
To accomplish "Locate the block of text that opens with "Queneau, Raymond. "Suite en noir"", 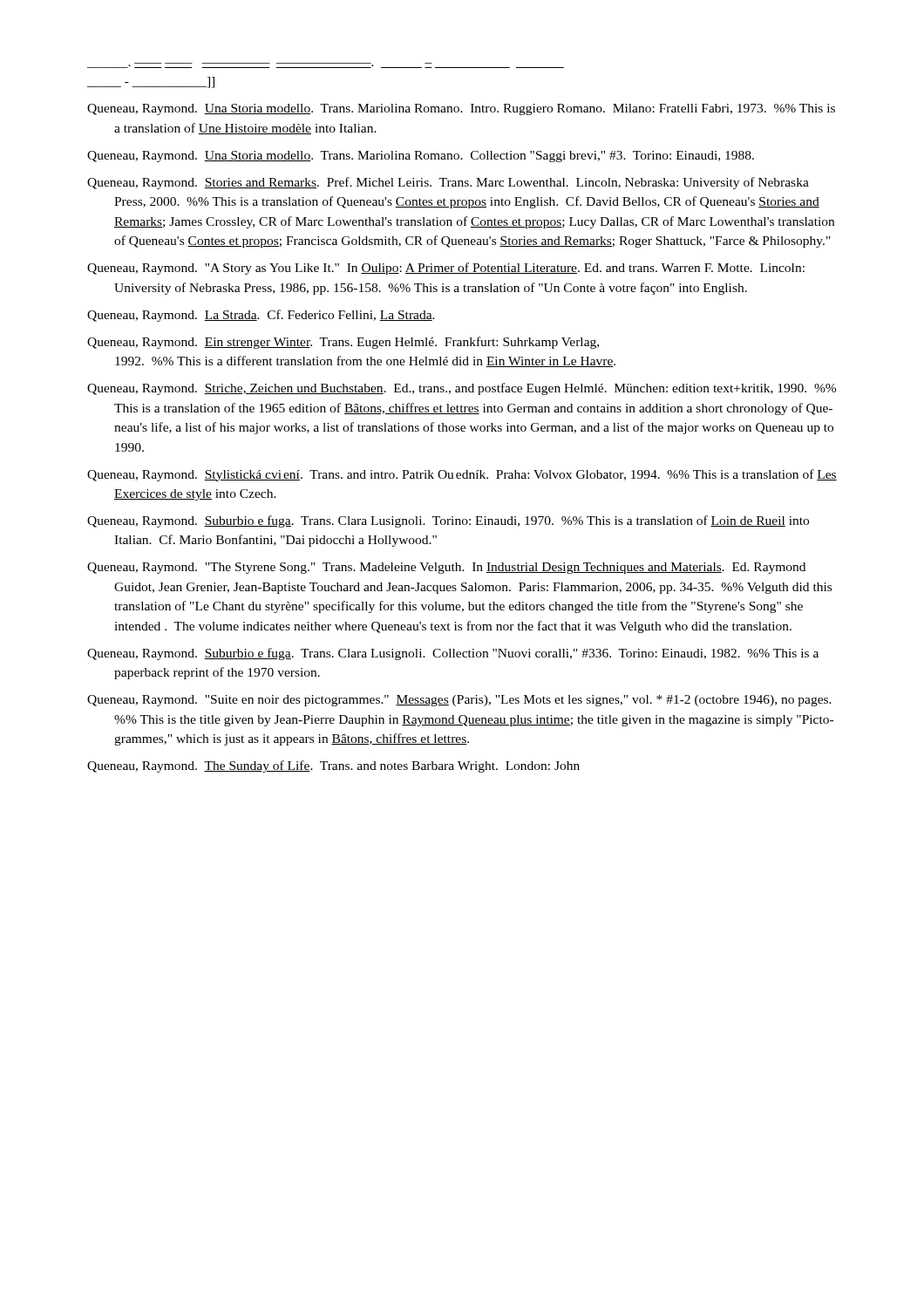I will coord(461,719).
